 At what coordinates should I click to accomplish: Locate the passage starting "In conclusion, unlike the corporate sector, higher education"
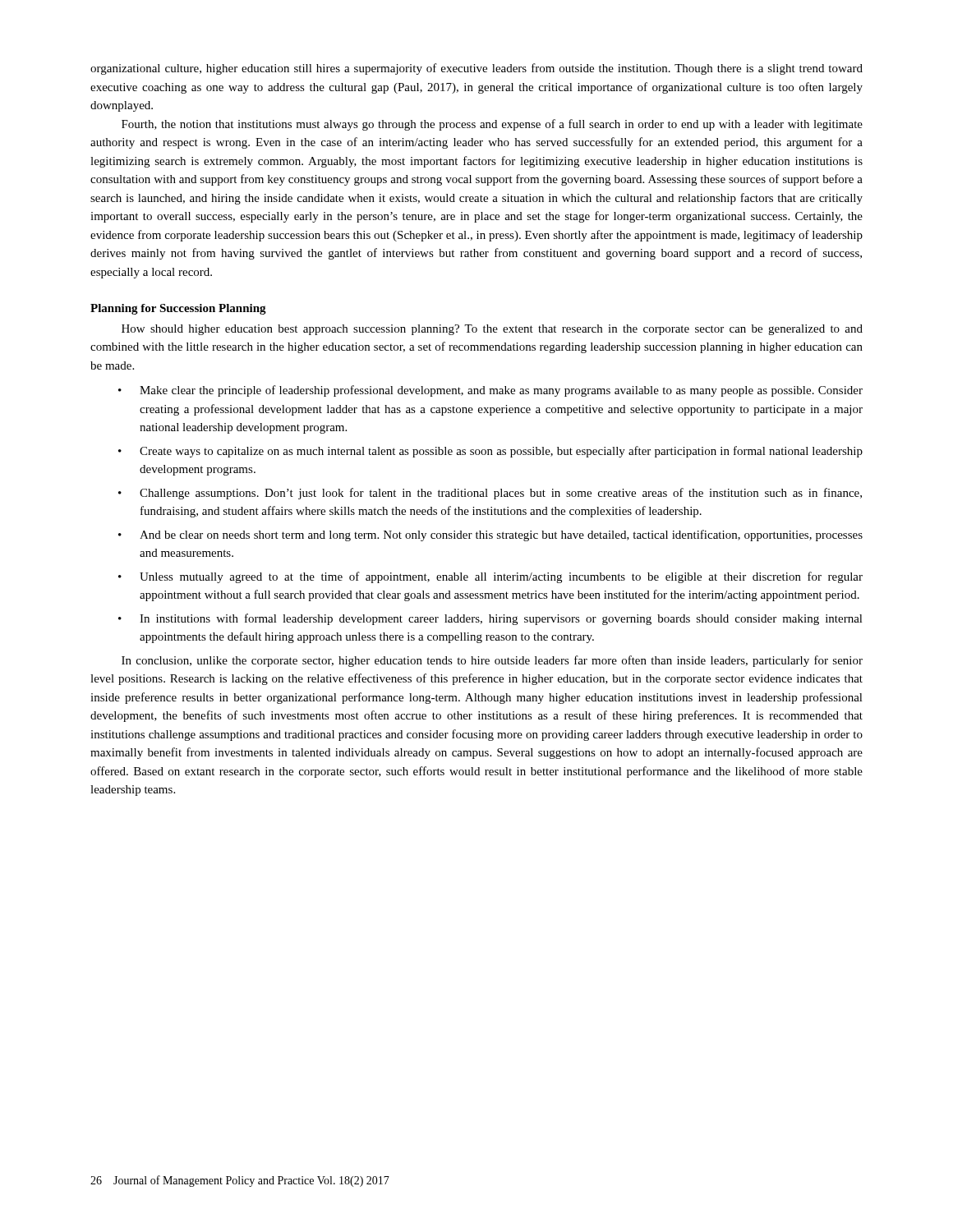pyautogui.click(x=476, y=725)
